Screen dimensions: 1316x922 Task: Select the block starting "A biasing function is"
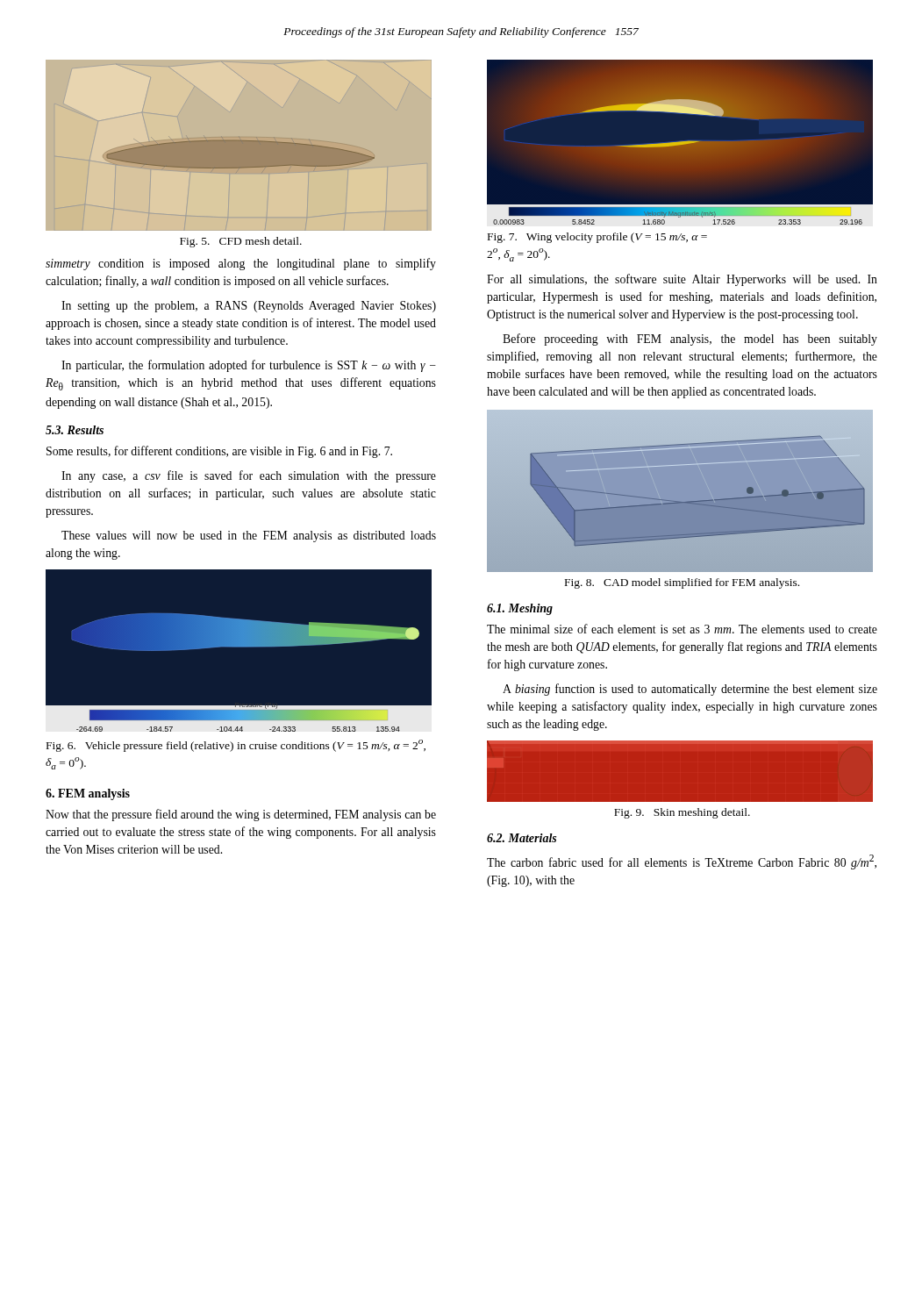coord(682,707)
